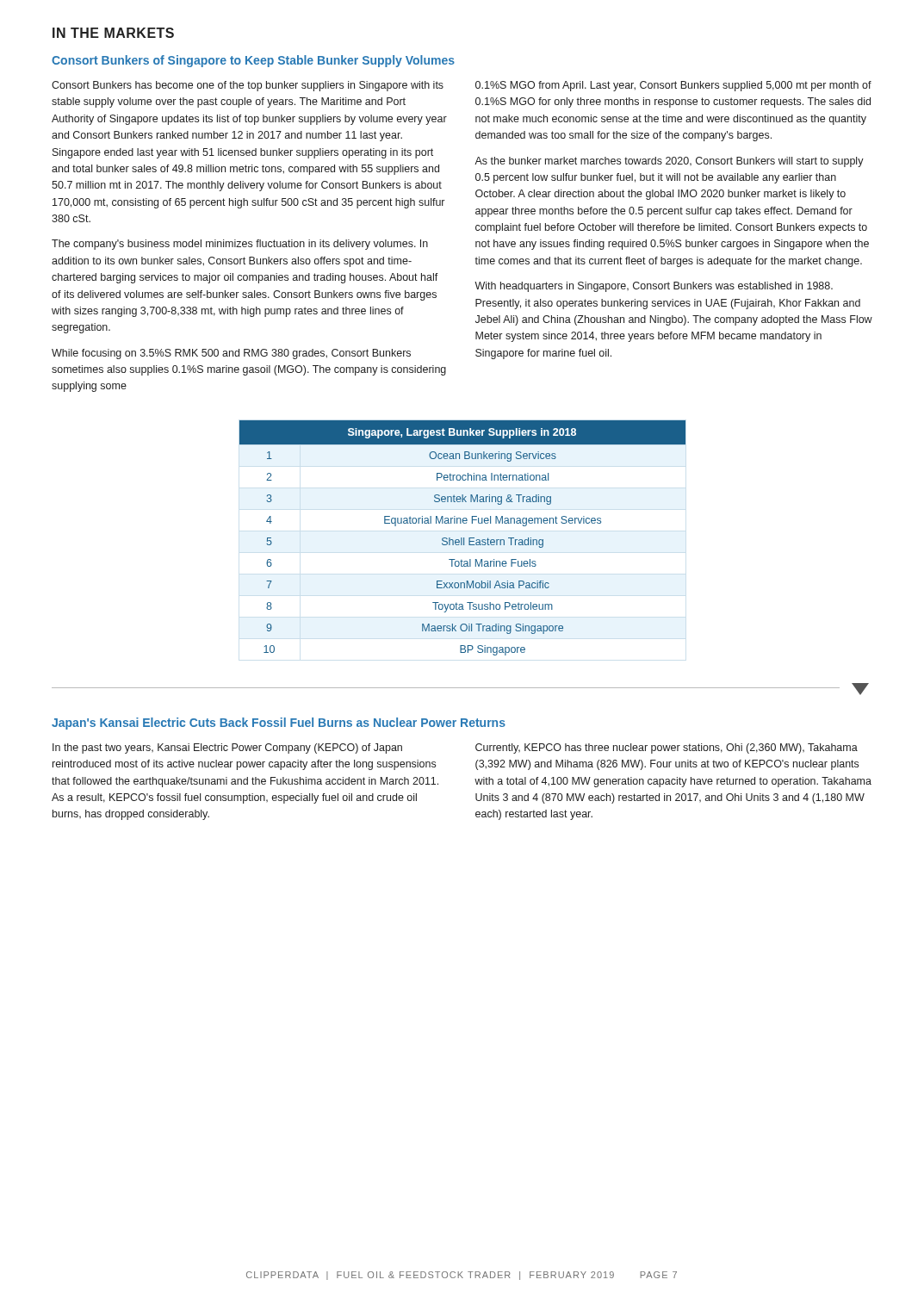
Task: Select the table that reads "Shell Eastern Trading"
Action: coord(462,540)
